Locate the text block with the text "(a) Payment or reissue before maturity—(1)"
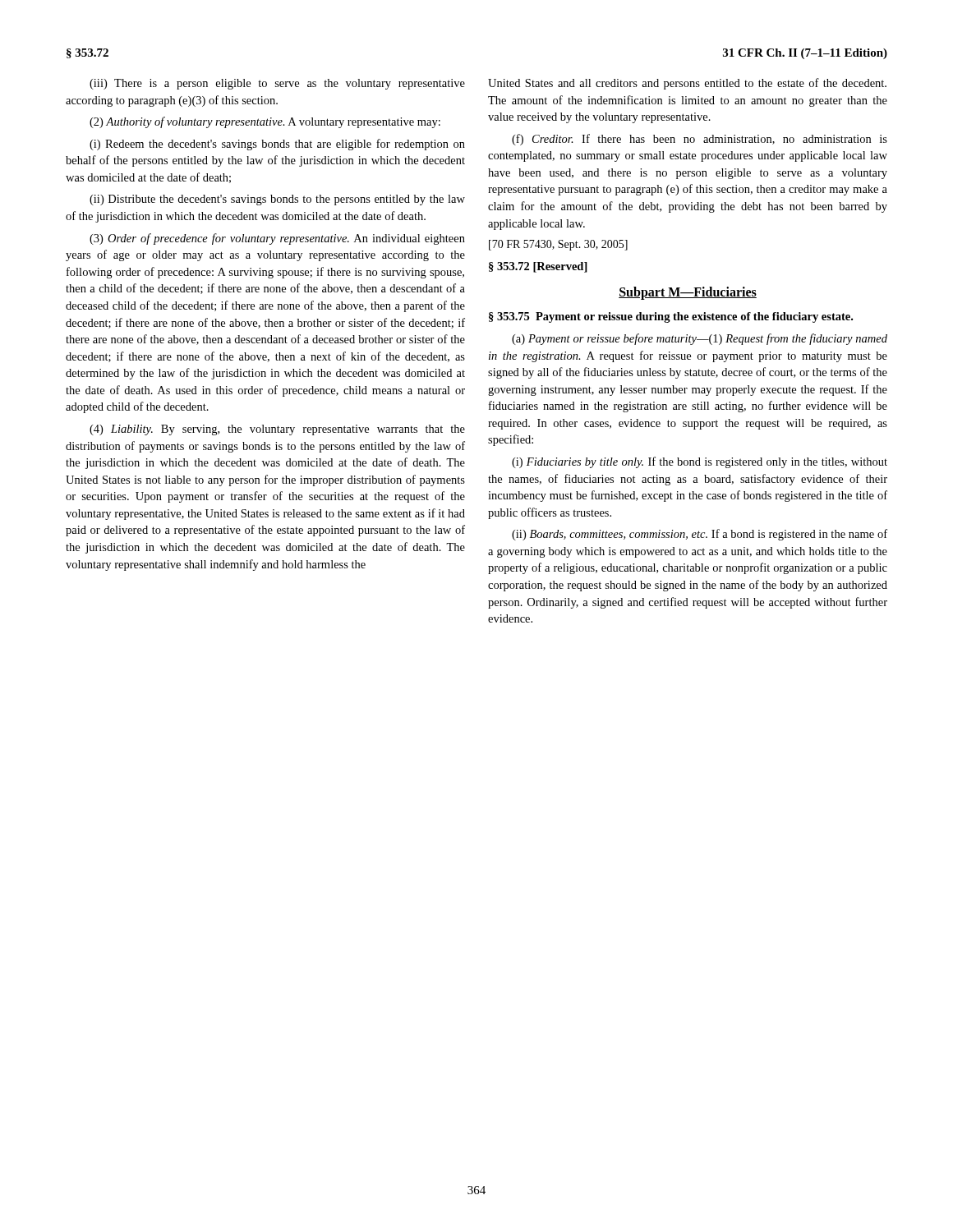Image resolution: width=953 pixels, height=1232 pixels. tap(688, 389)
